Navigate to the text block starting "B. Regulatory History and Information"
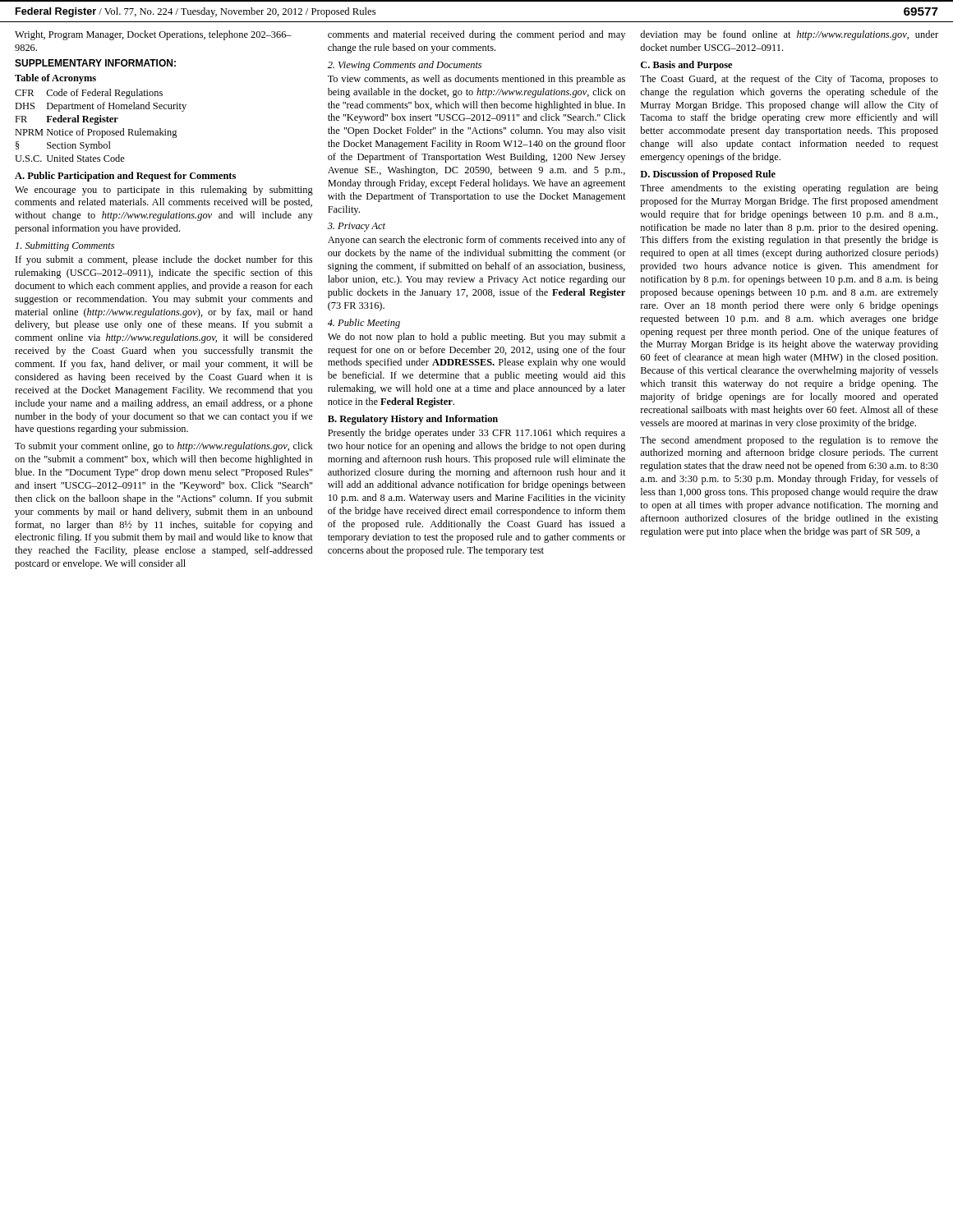Screen dimensions: 1232x953 tap(413, 419)
